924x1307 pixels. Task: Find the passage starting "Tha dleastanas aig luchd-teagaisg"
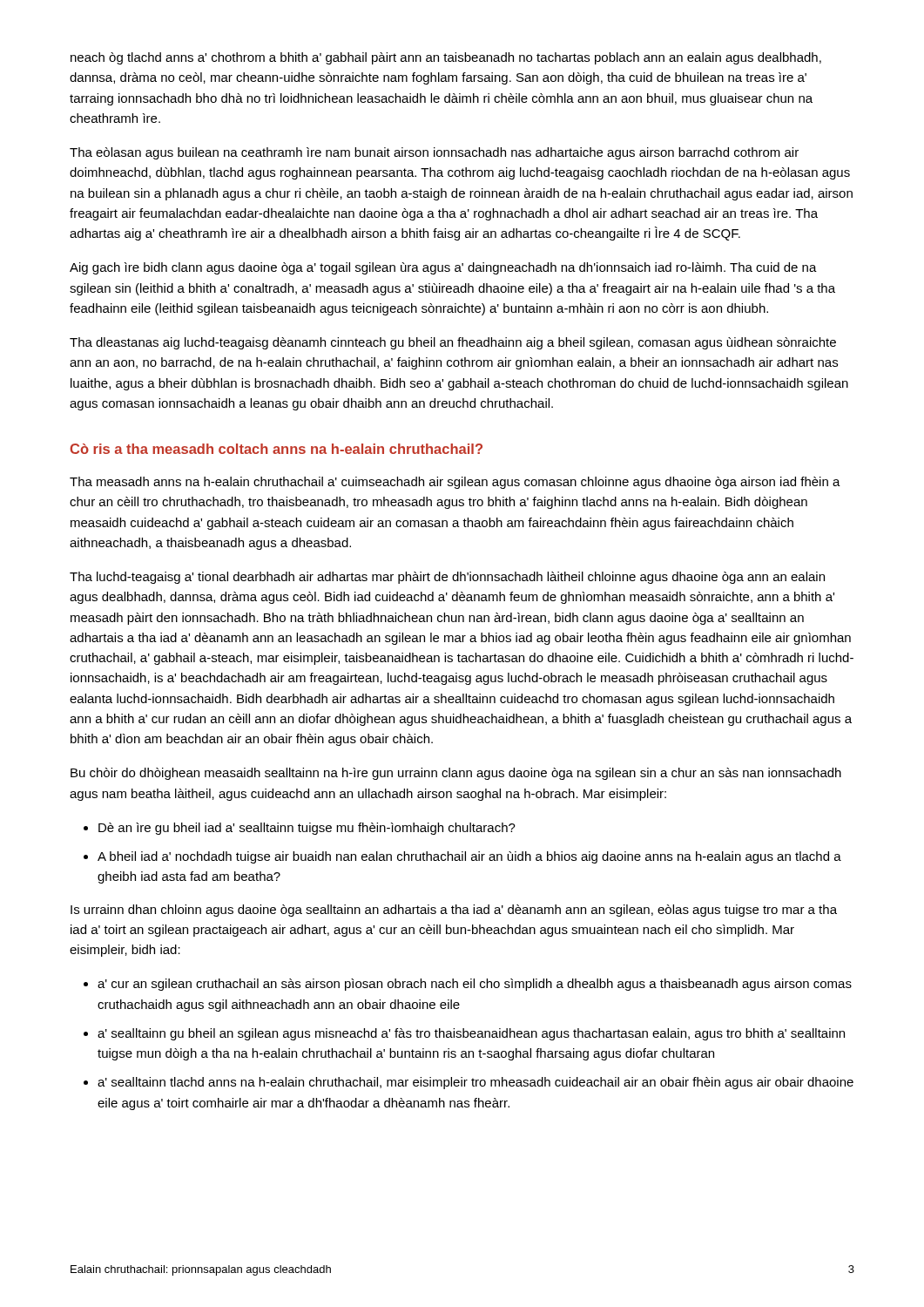tap(459, 372)
